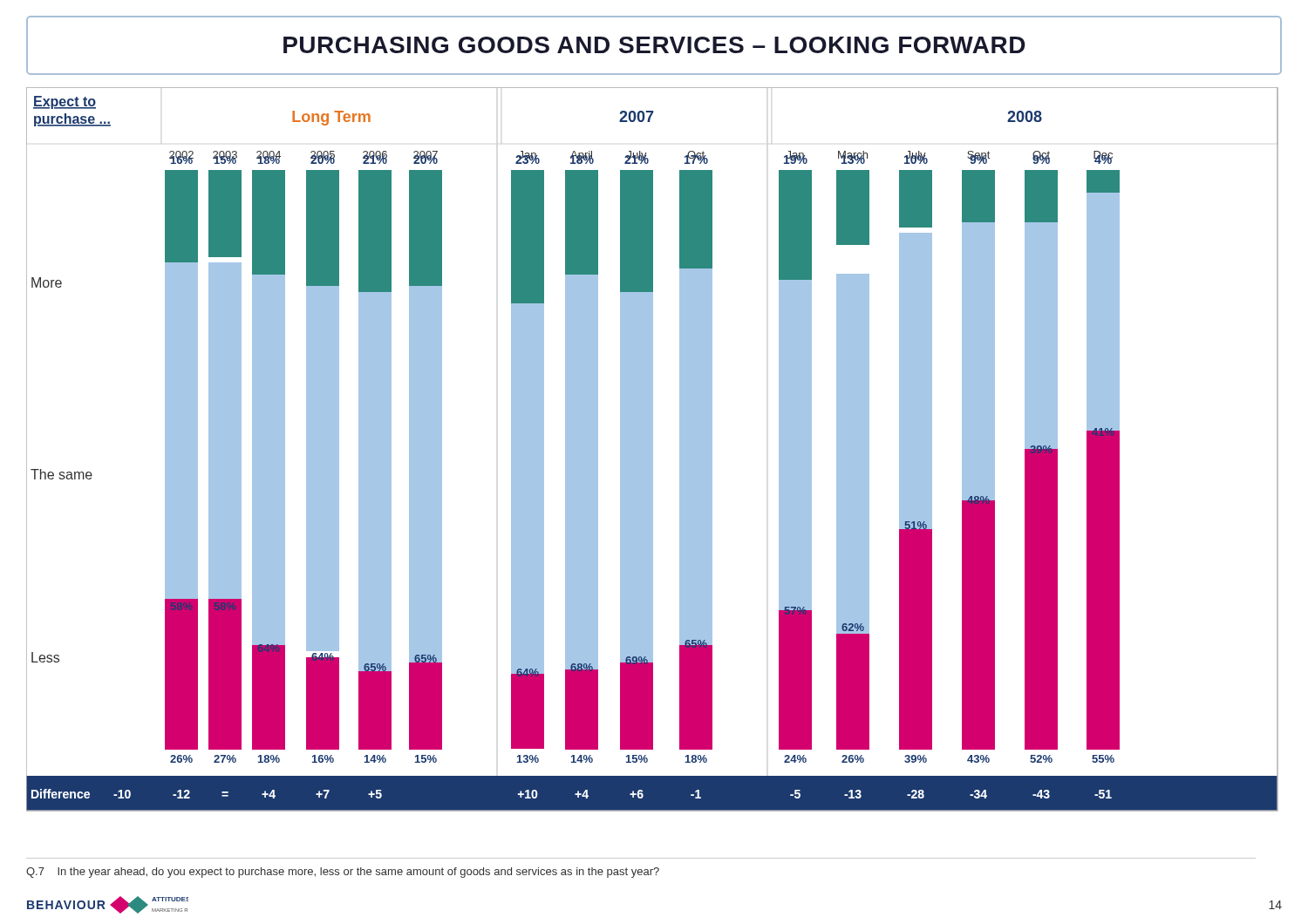
Task: Find the grouped bar chart
Action: (654, 466)
